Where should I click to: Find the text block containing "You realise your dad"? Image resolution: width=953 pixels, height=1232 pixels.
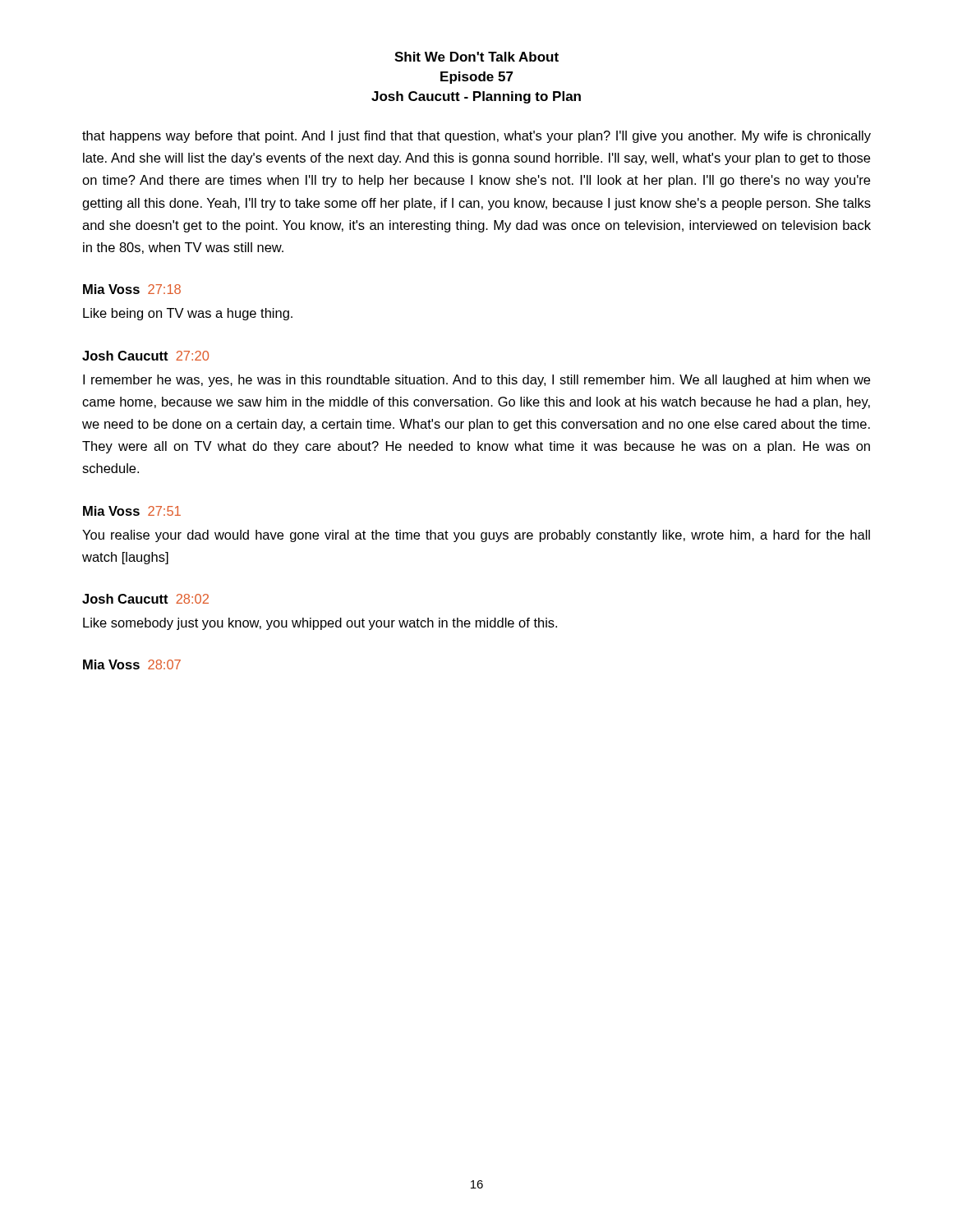[476, 546]
